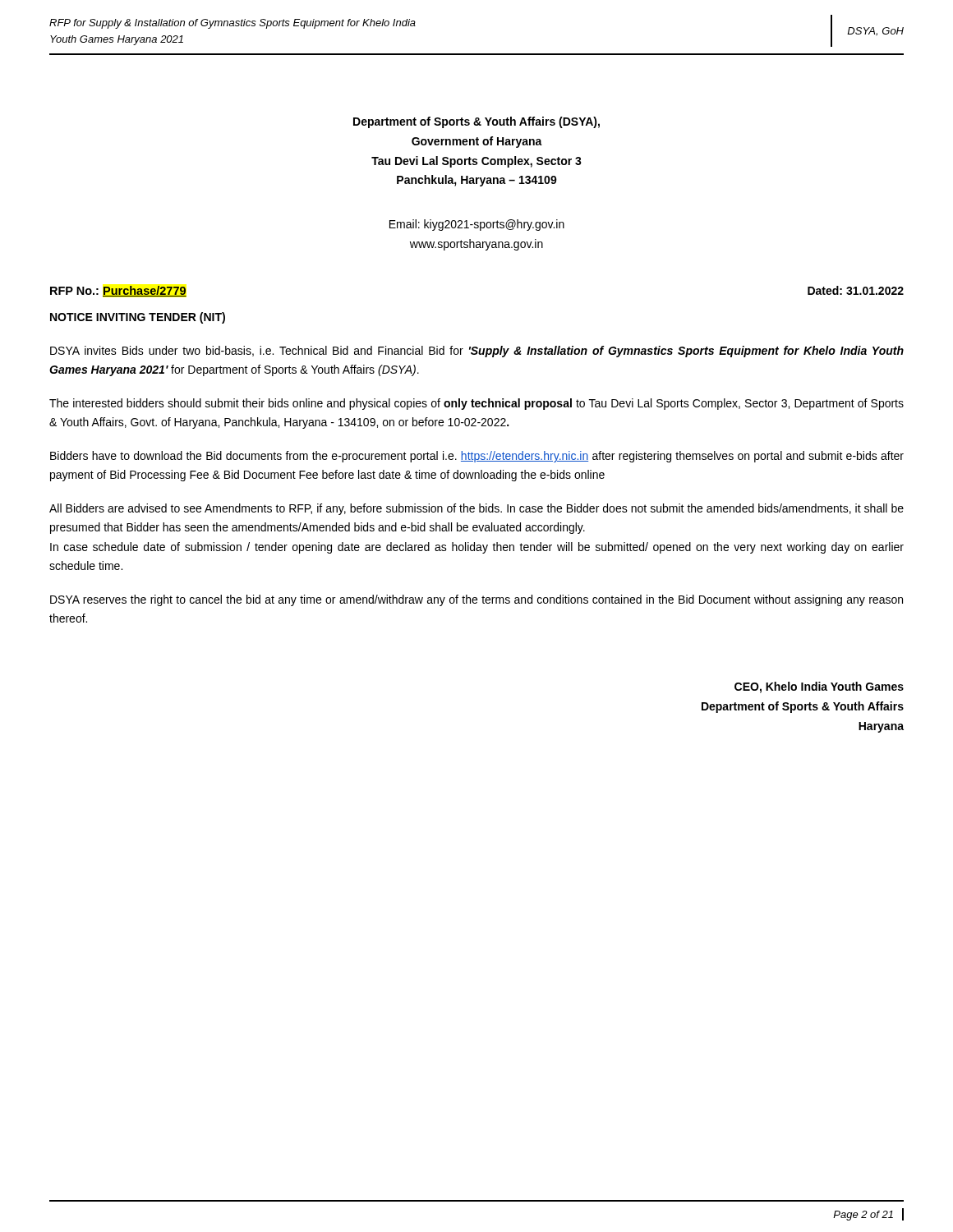The width and height of the screenshot is (953, 1232).
Task: Click the passage that begins "The interested bidders should submit"
Action: [x=476, y=413]
